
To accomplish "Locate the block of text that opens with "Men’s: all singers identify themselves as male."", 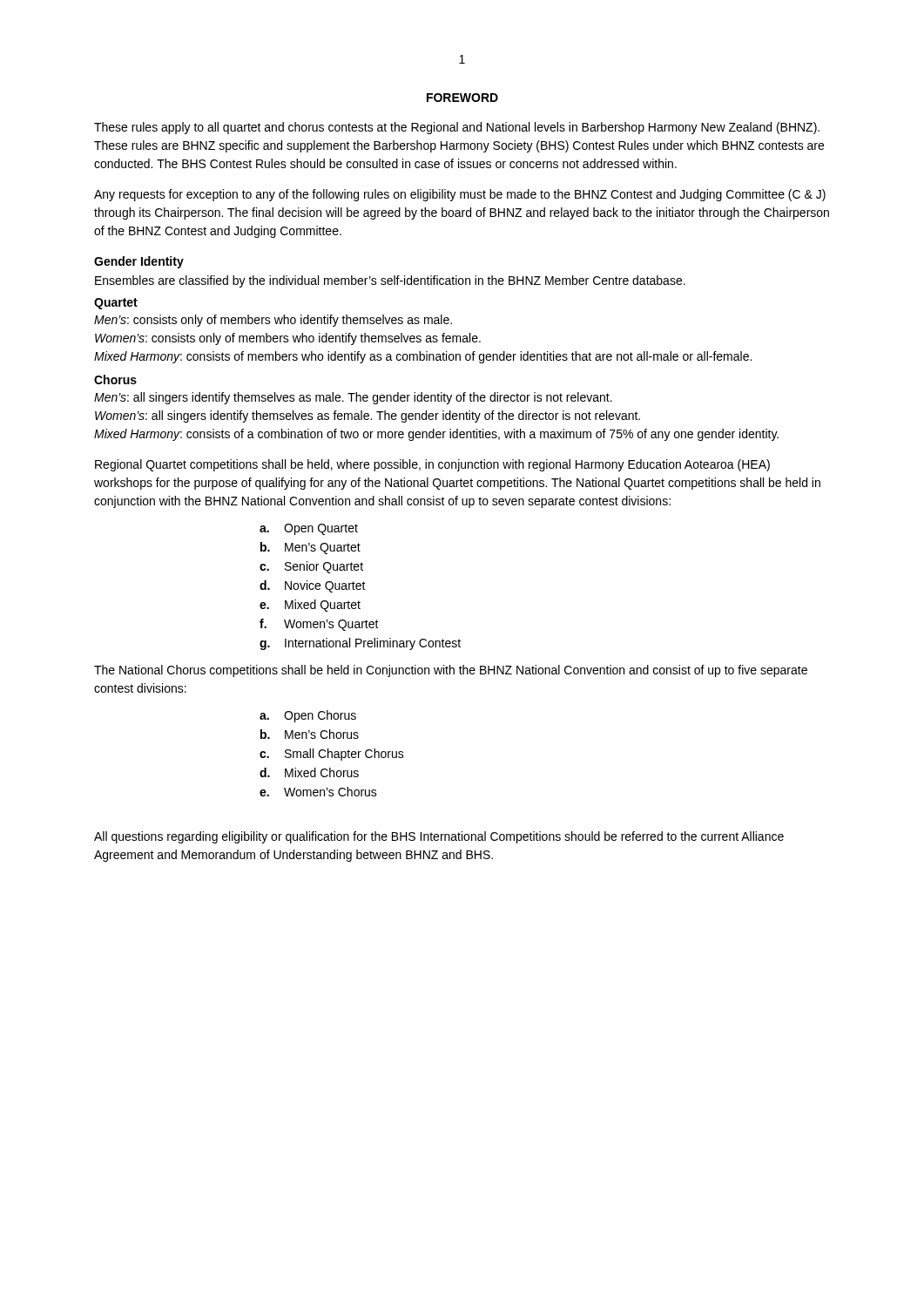I will click(x=437, y=416).
